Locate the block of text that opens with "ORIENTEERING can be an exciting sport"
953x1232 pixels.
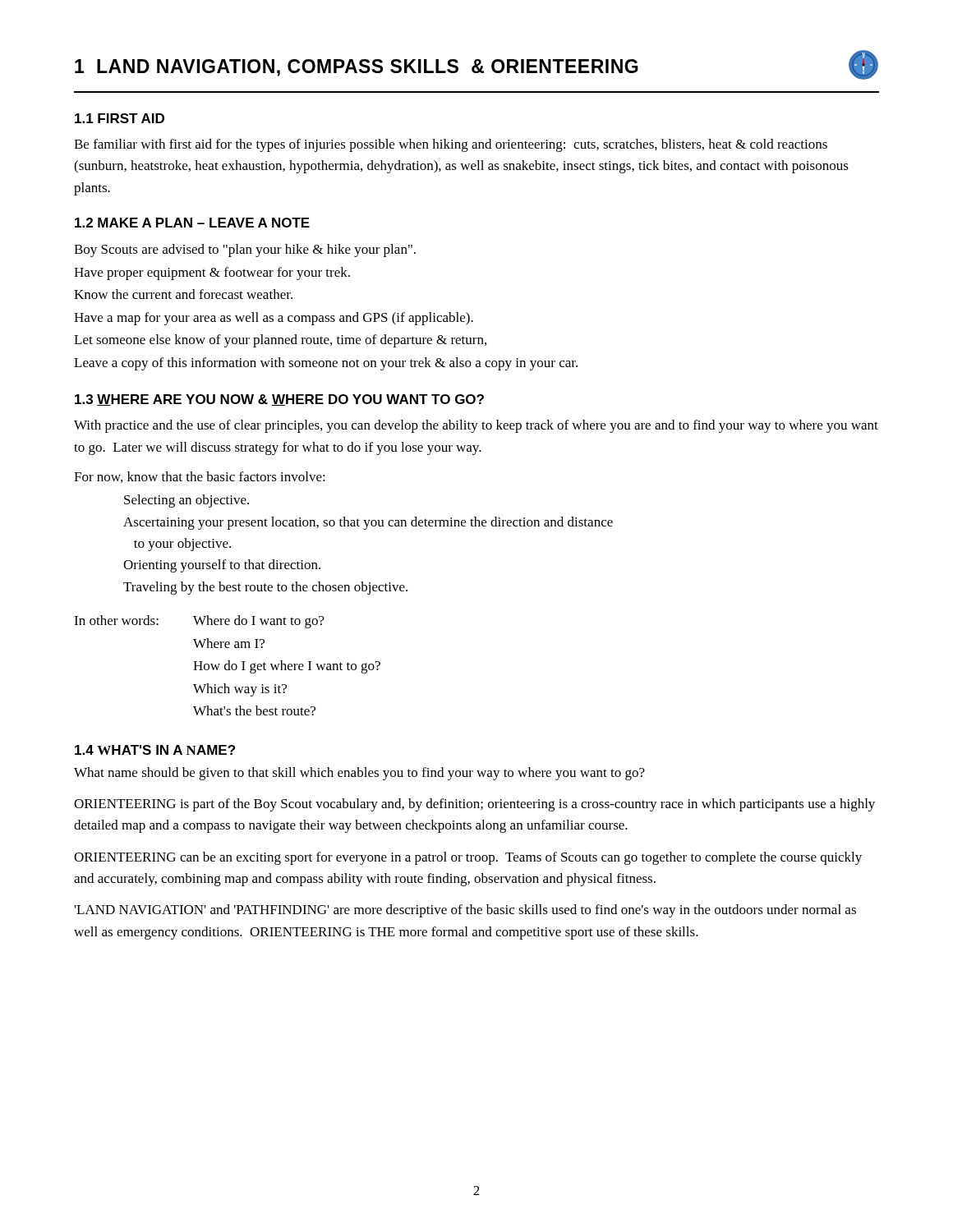(468, 868)
